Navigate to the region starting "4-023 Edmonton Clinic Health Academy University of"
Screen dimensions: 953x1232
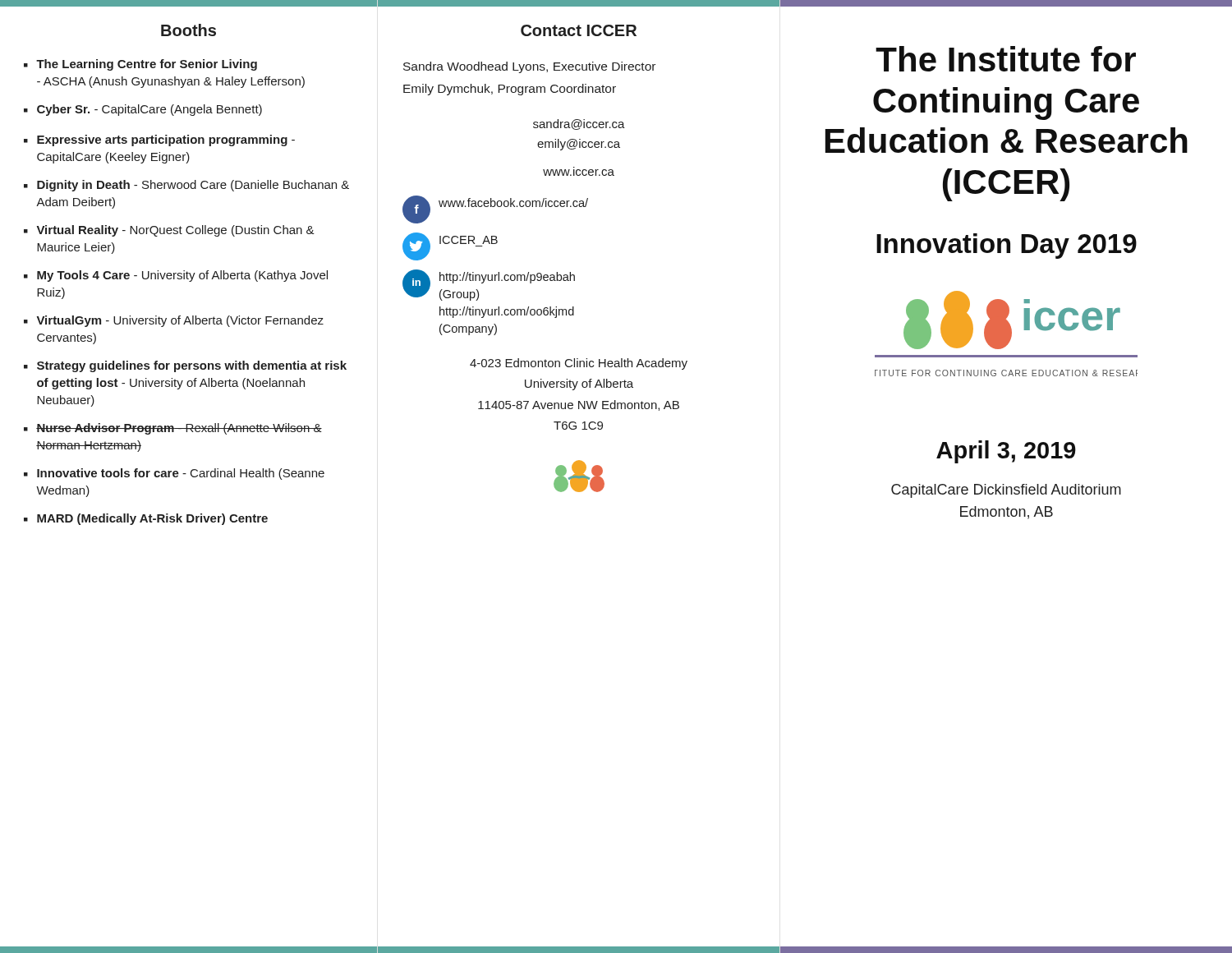[579, 394]
